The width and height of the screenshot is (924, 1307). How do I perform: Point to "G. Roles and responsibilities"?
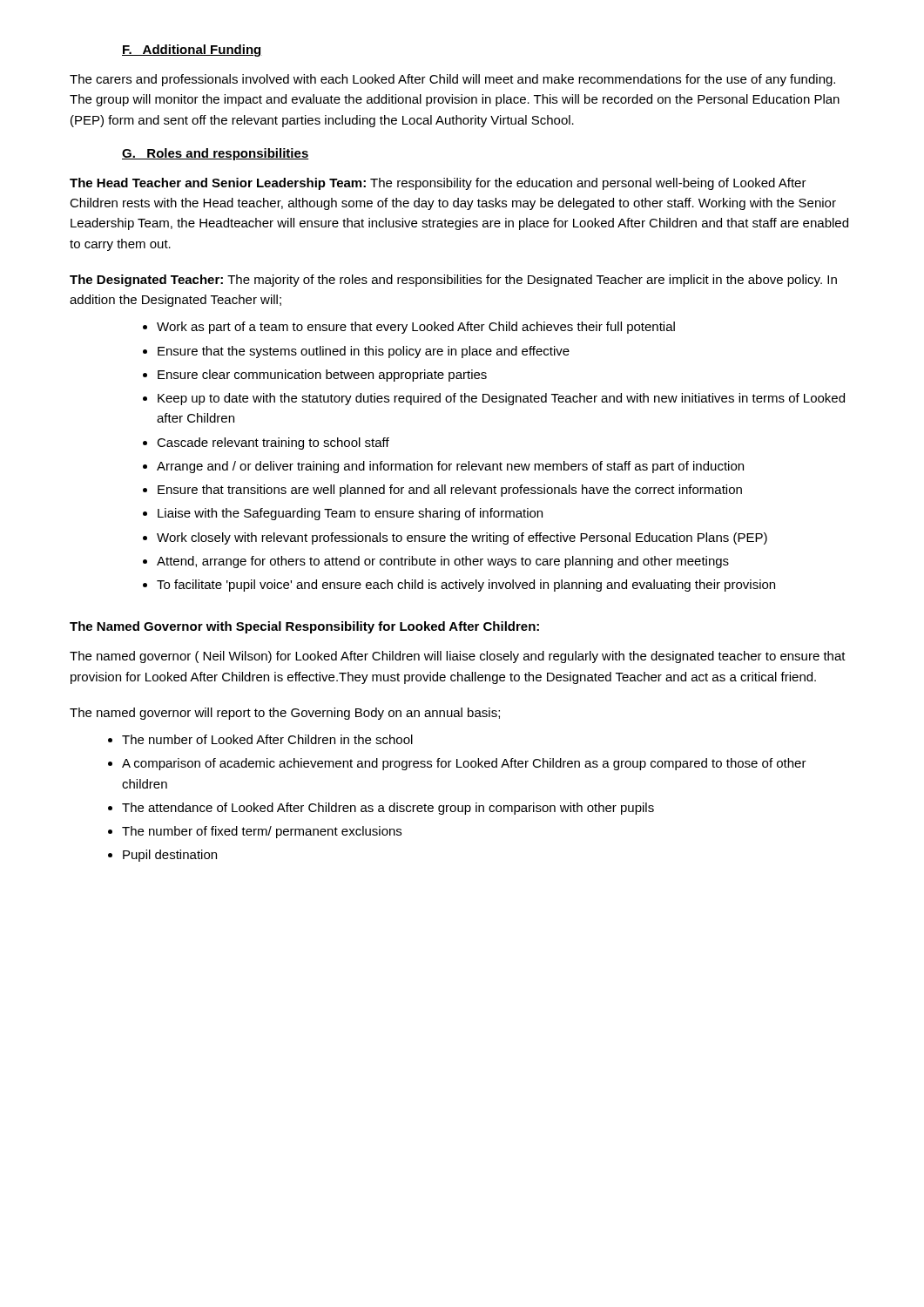click(215, 153)
